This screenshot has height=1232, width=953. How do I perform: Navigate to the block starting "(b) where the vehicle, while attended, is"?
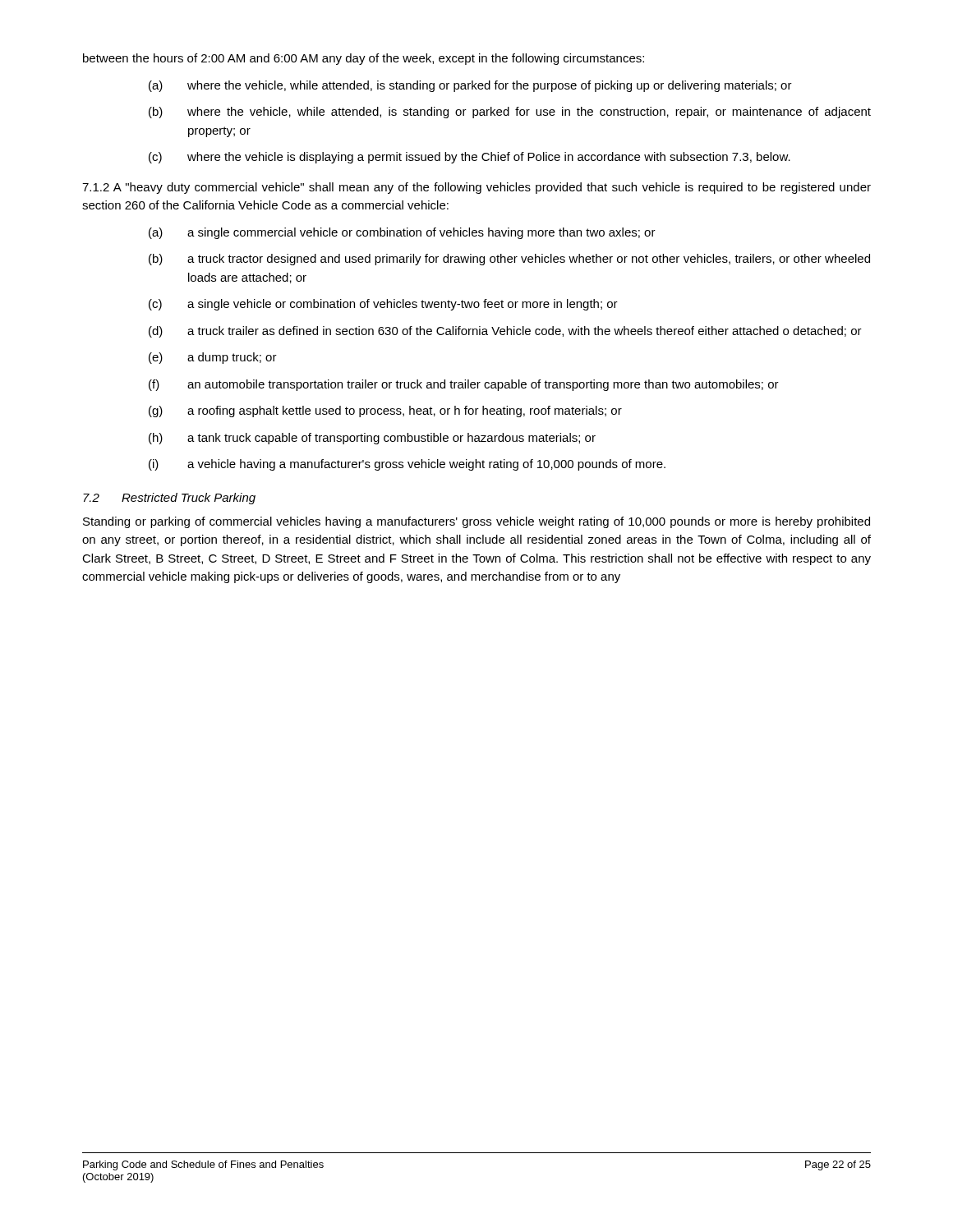click(509, 121)
